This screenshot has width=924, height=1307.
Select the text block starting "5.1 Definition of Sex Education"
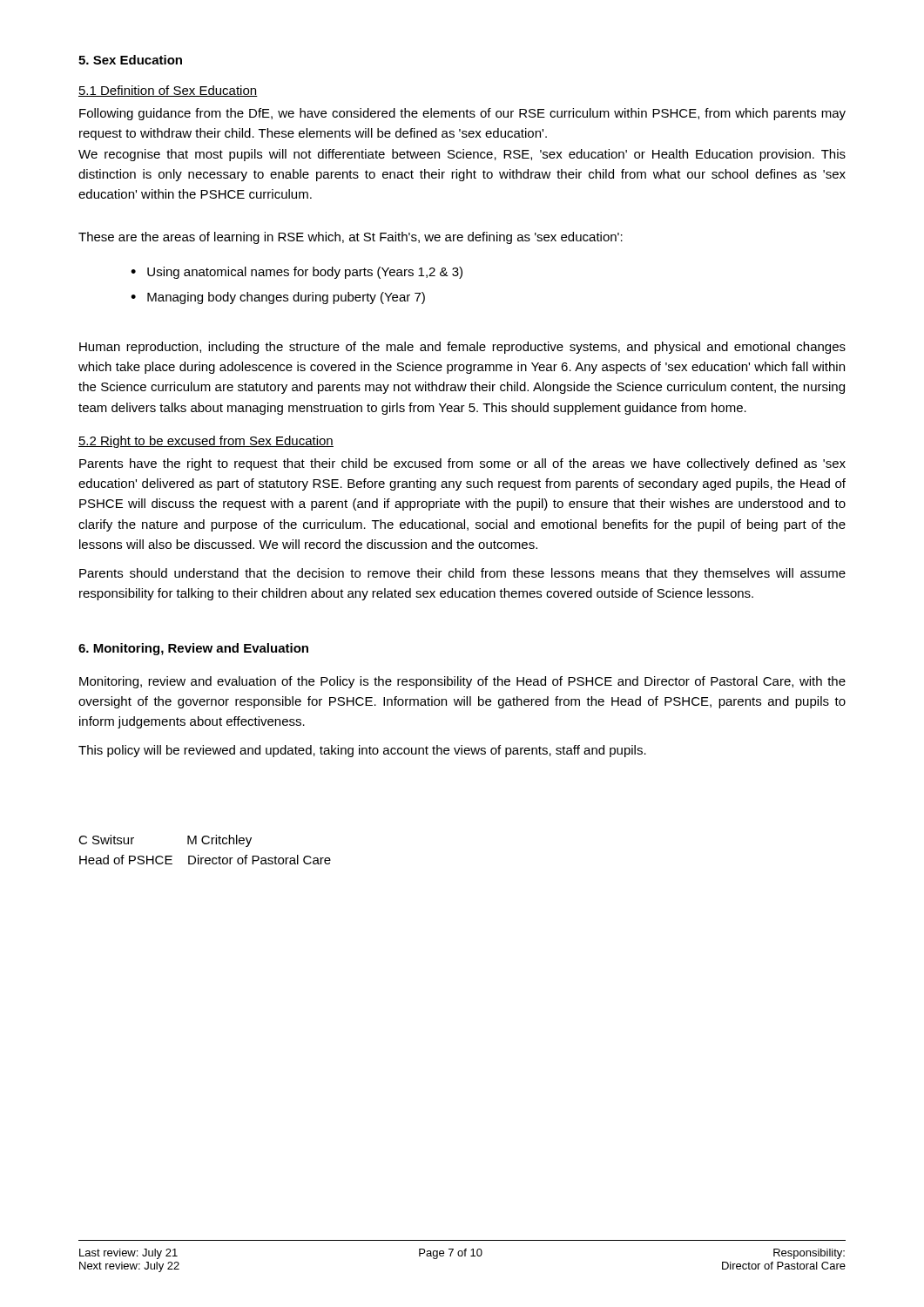point(168,90)
